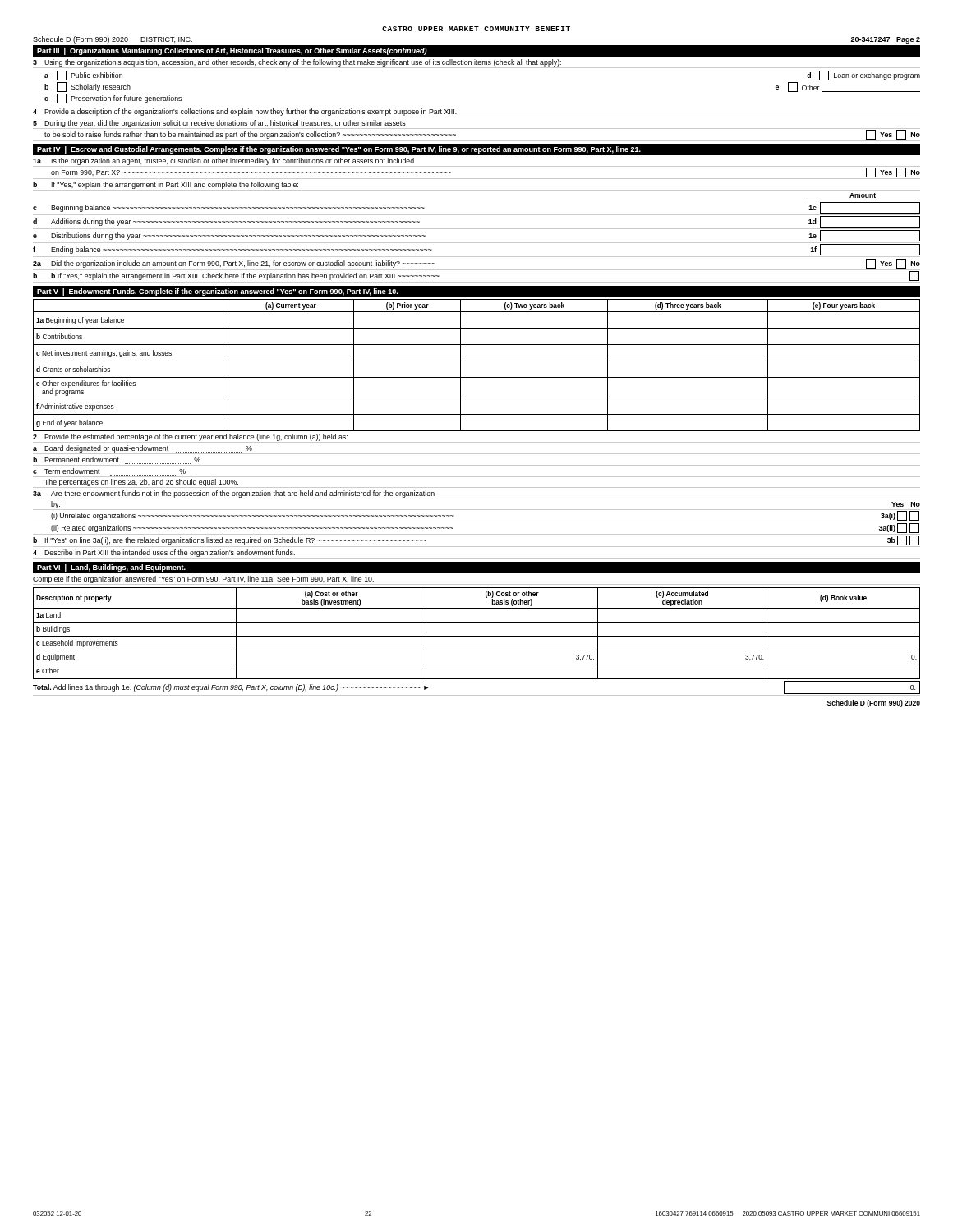This screenshot has width=953, height=1232.
Task: Click the passage that begins "The percentages on lines 2a,"
Action: tap(142, 482)
